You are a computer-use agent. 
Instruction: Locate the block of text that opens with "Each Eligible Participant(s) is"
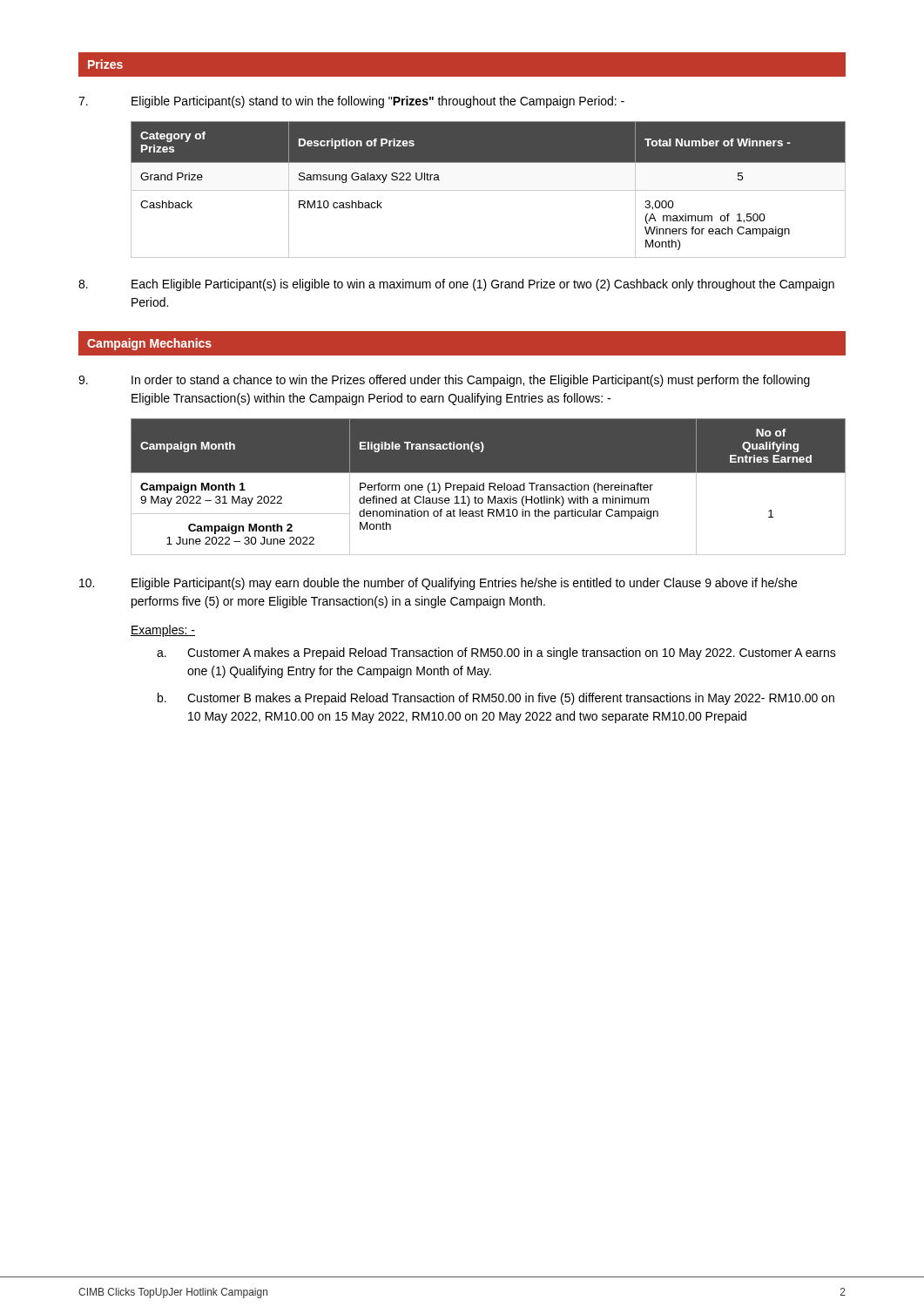point(462,294)
